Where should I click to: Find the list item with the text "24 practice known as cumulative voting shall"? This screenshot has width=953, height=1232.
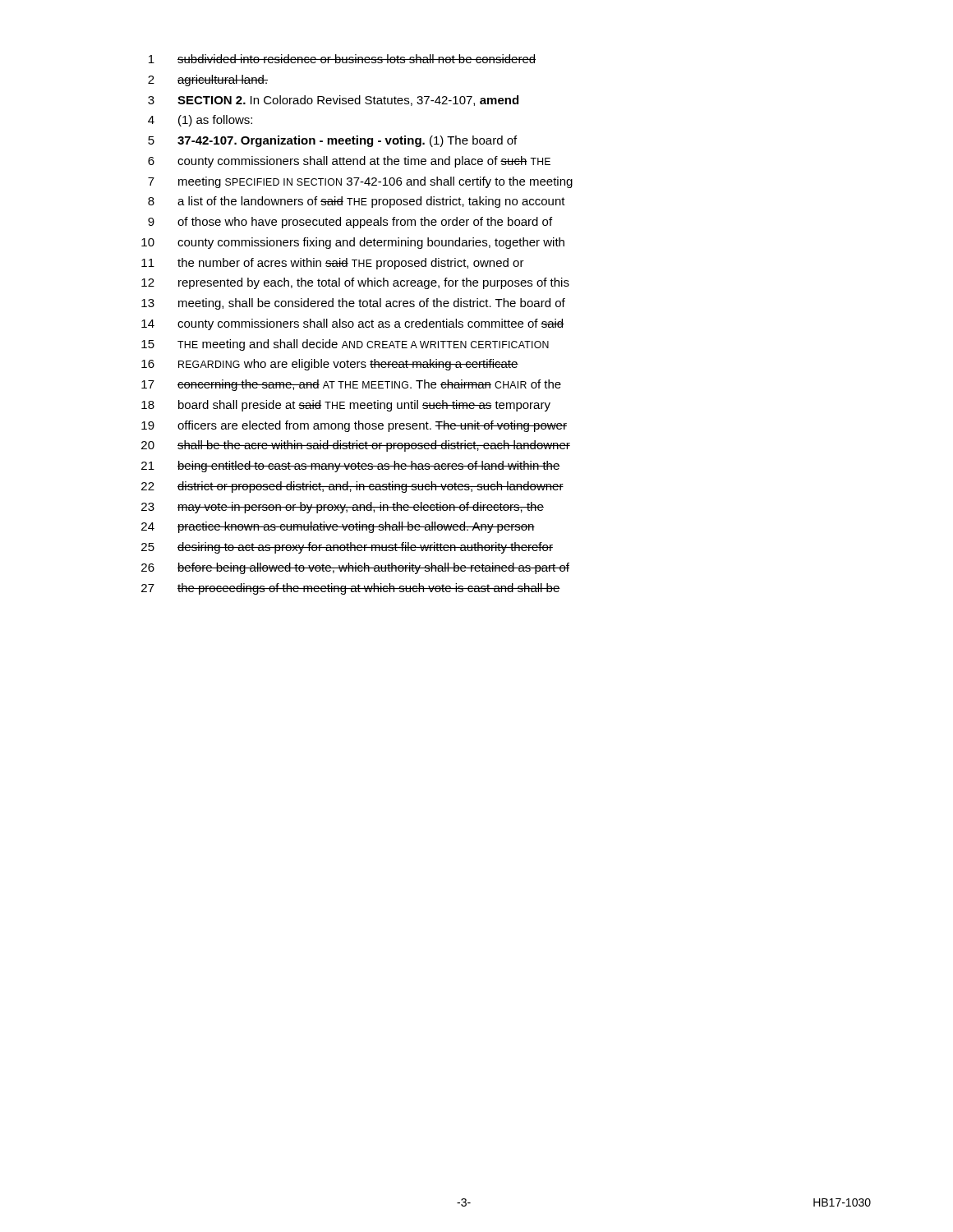493,527
